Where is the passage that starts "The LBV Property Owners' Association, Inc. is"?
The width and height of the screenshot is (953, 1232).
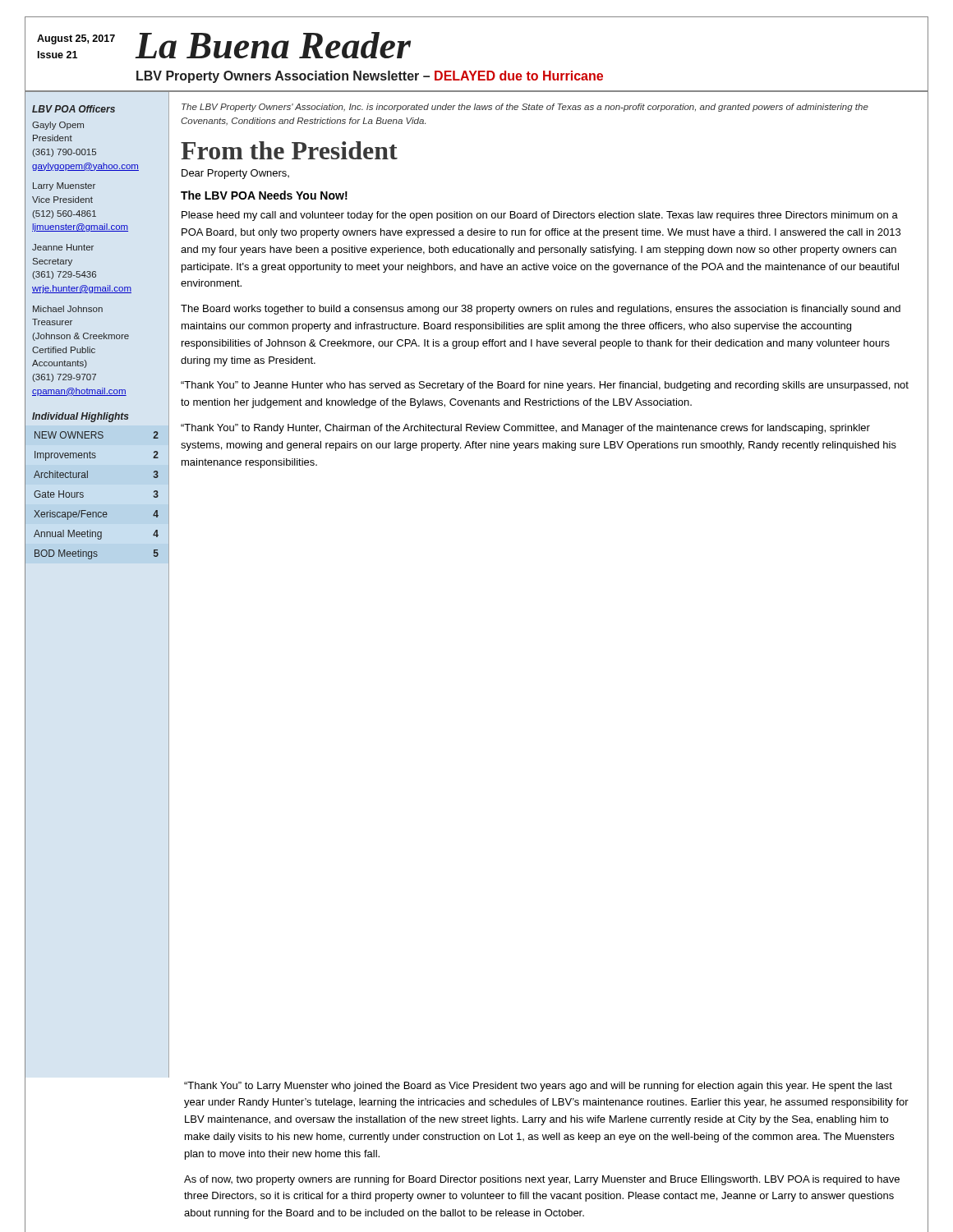[x=525, y=114]
